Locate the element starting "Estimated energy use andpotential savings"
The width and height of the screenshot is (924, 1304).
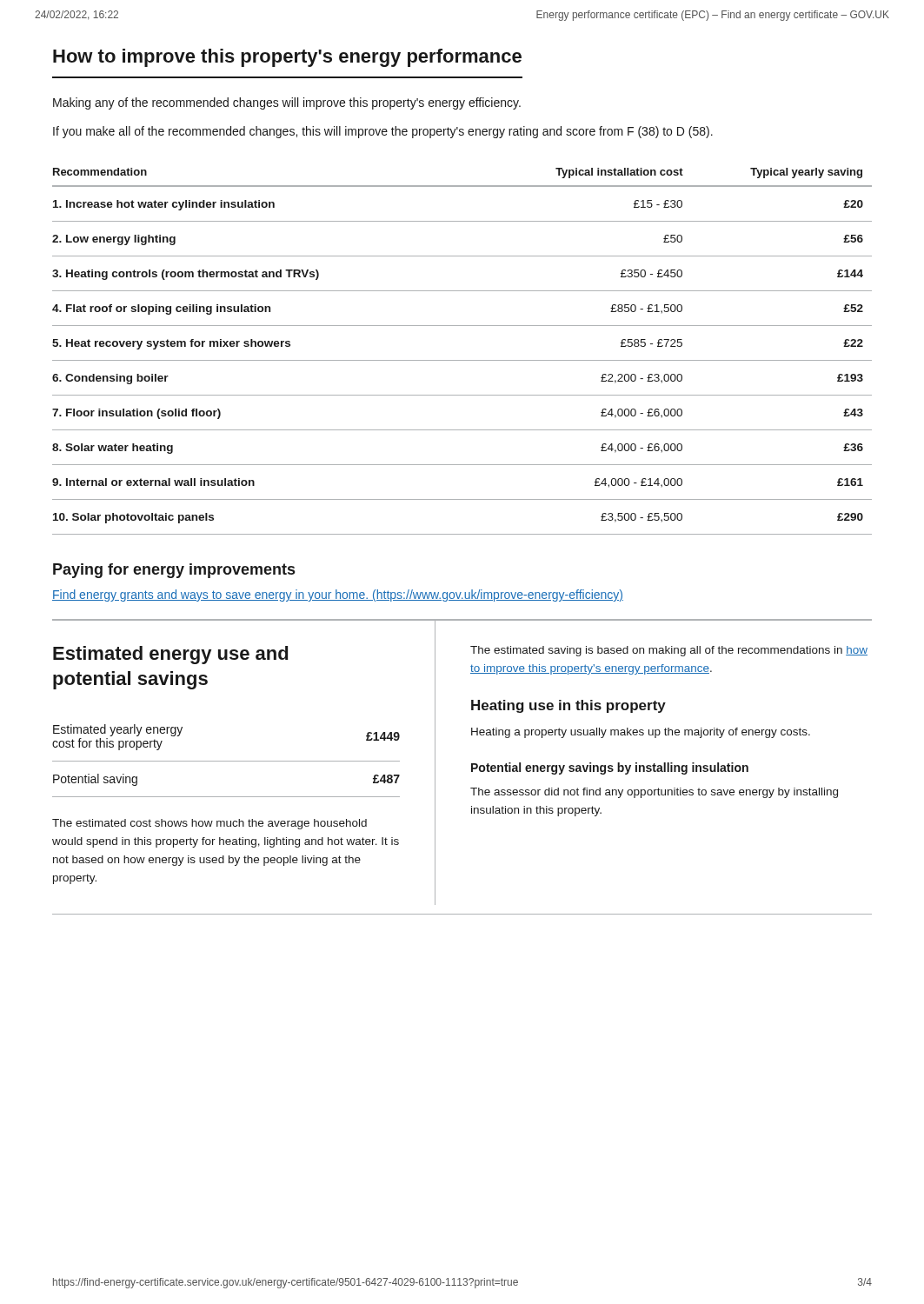click(x=226, y=666)
